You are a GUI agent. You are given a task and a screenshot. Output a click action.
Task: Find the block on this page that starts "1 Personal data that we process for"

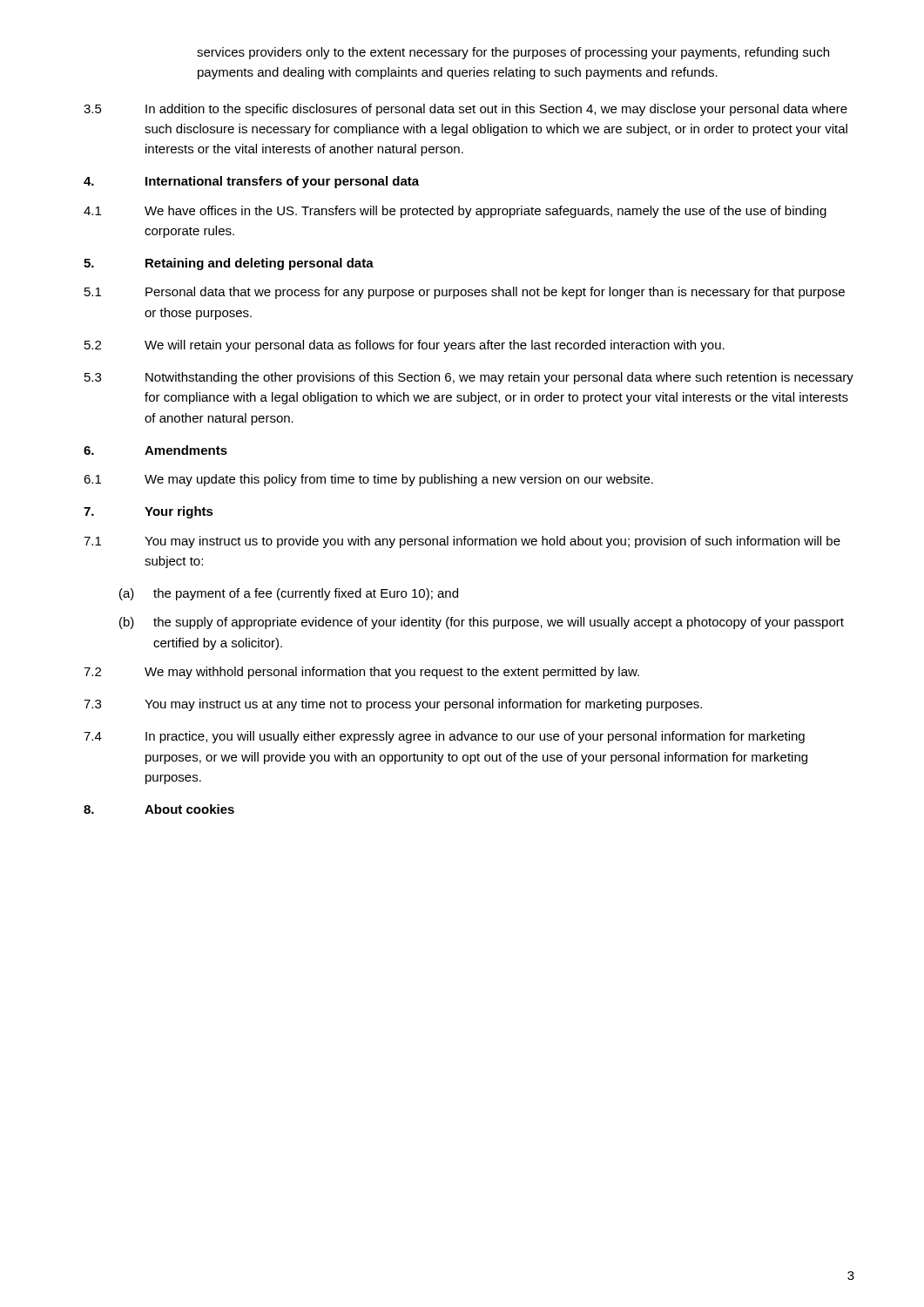469,302
